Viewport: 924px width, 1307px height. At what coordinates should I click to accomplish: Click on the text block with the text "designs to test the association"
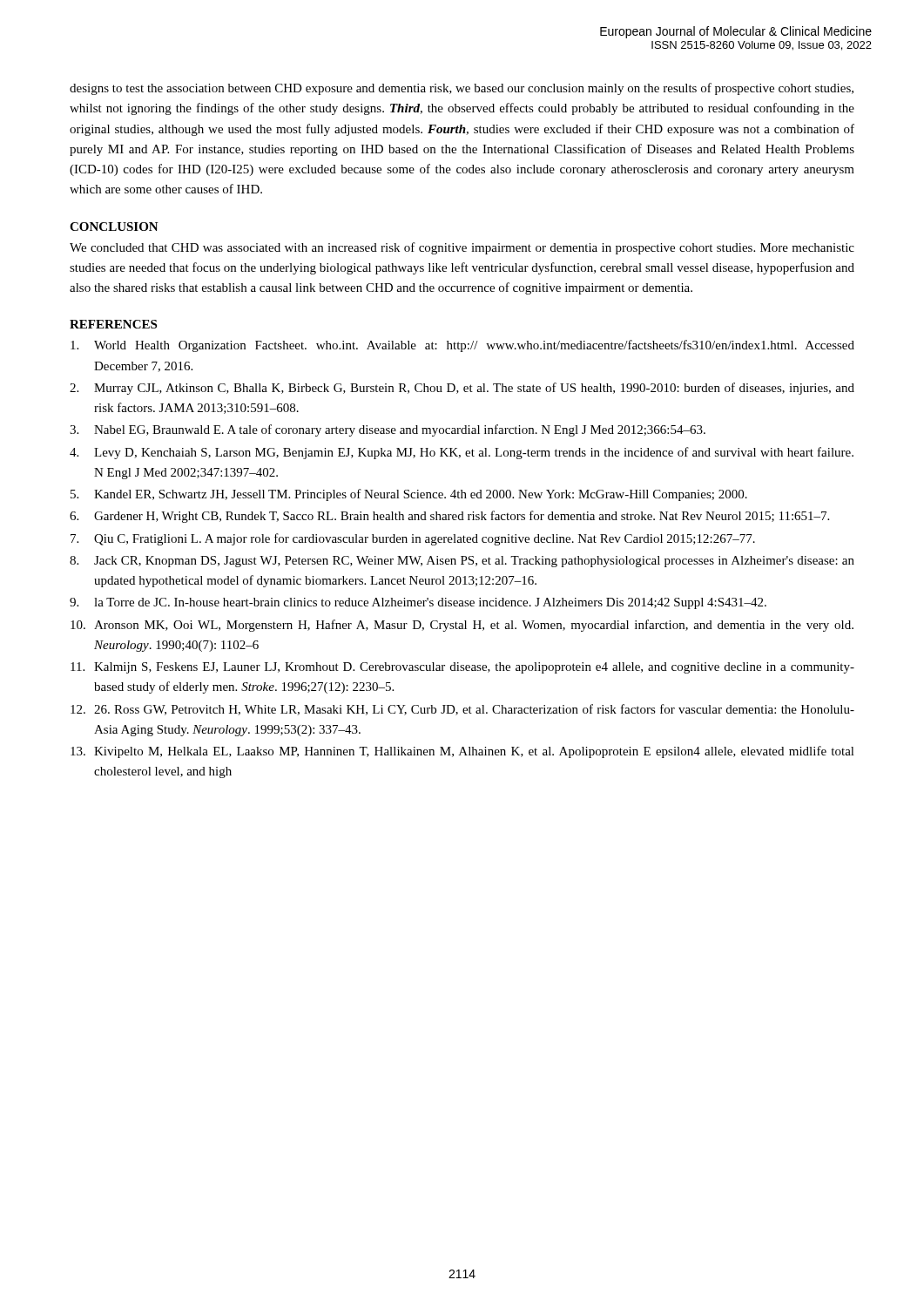tap(462, 139)
